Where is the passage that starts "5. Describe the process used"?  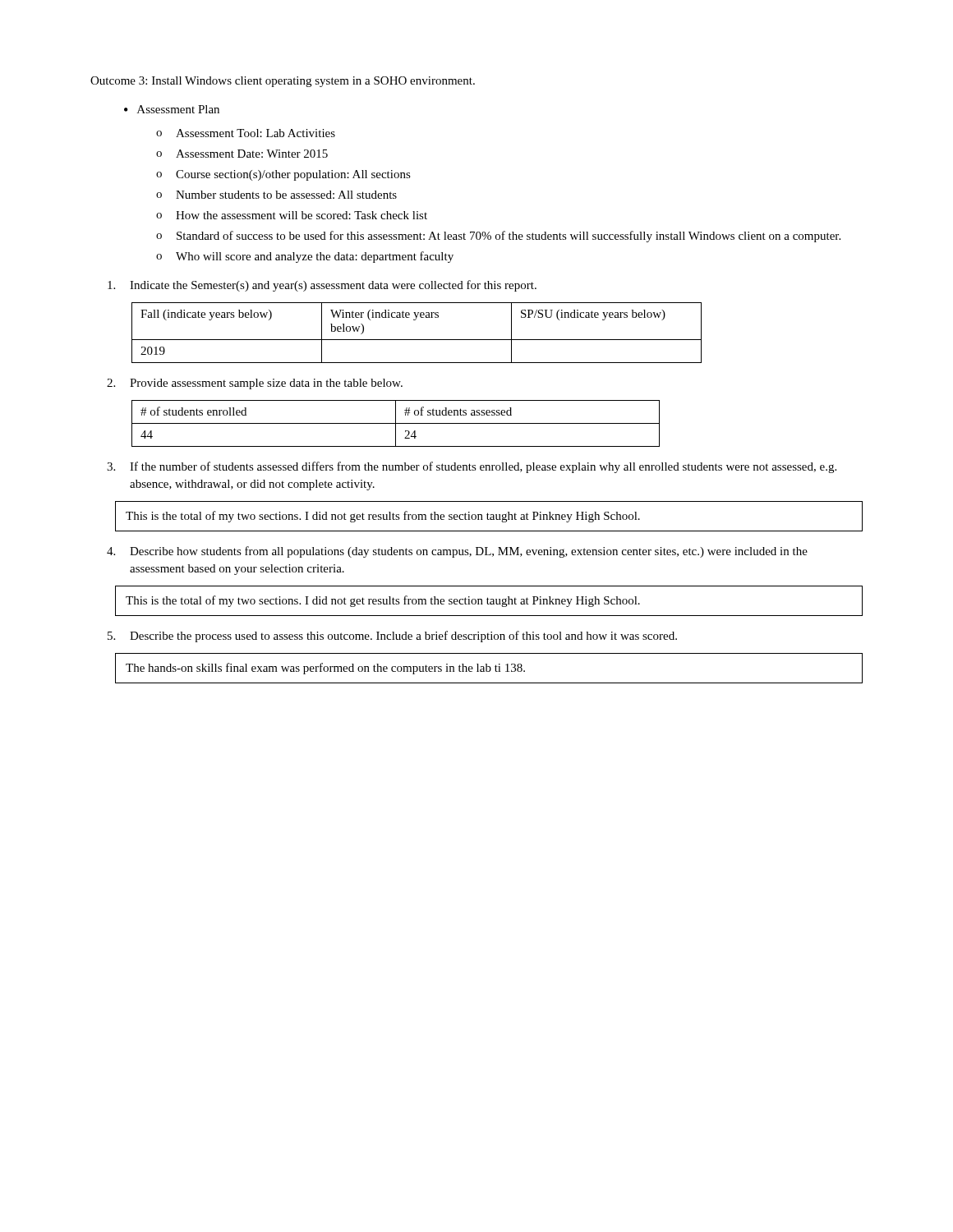[x=392, y=636]
